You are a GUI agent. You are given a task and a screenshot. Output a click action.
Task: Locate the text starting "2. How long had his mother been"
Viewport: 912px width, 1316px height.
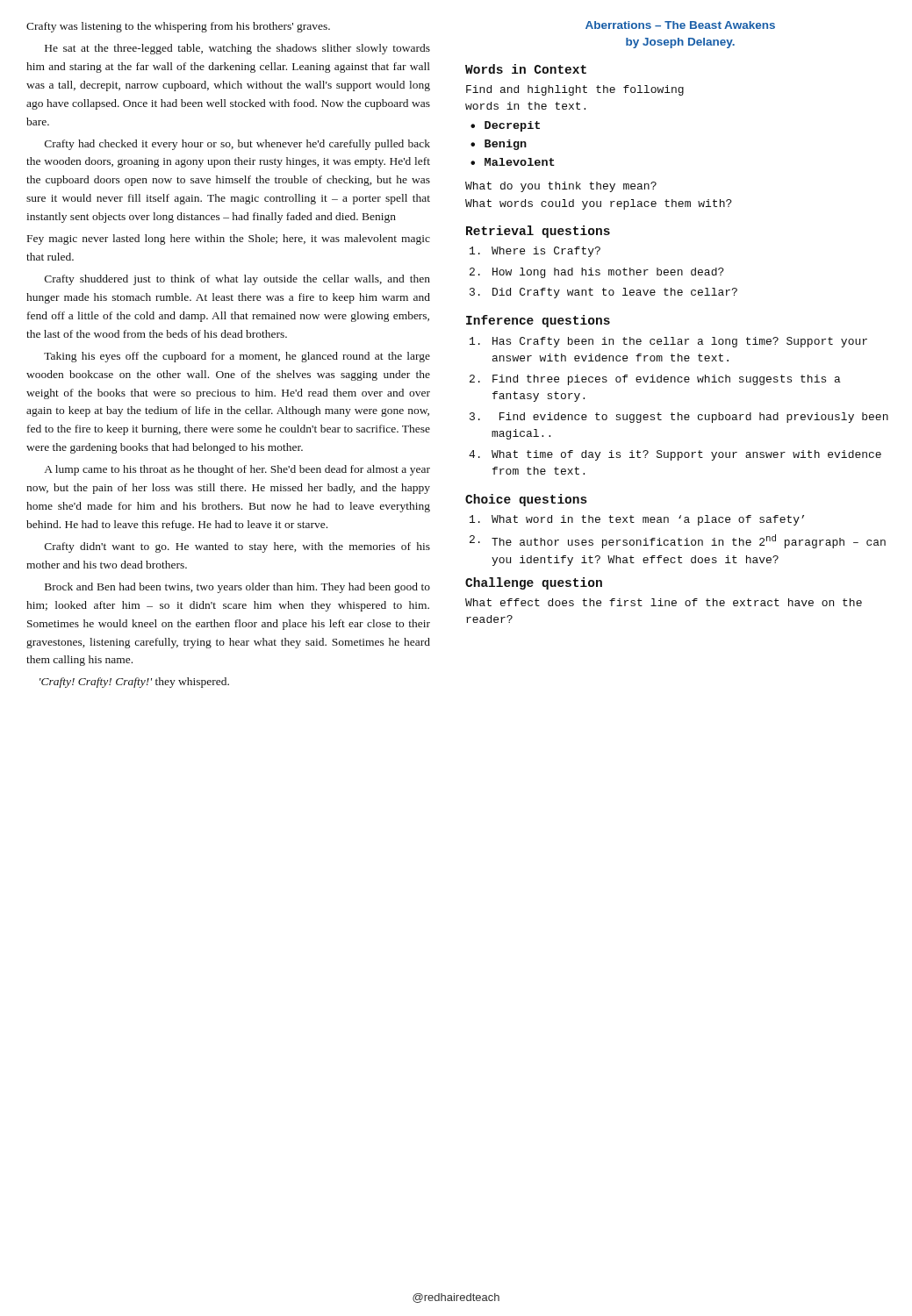(x=682, y=273)
